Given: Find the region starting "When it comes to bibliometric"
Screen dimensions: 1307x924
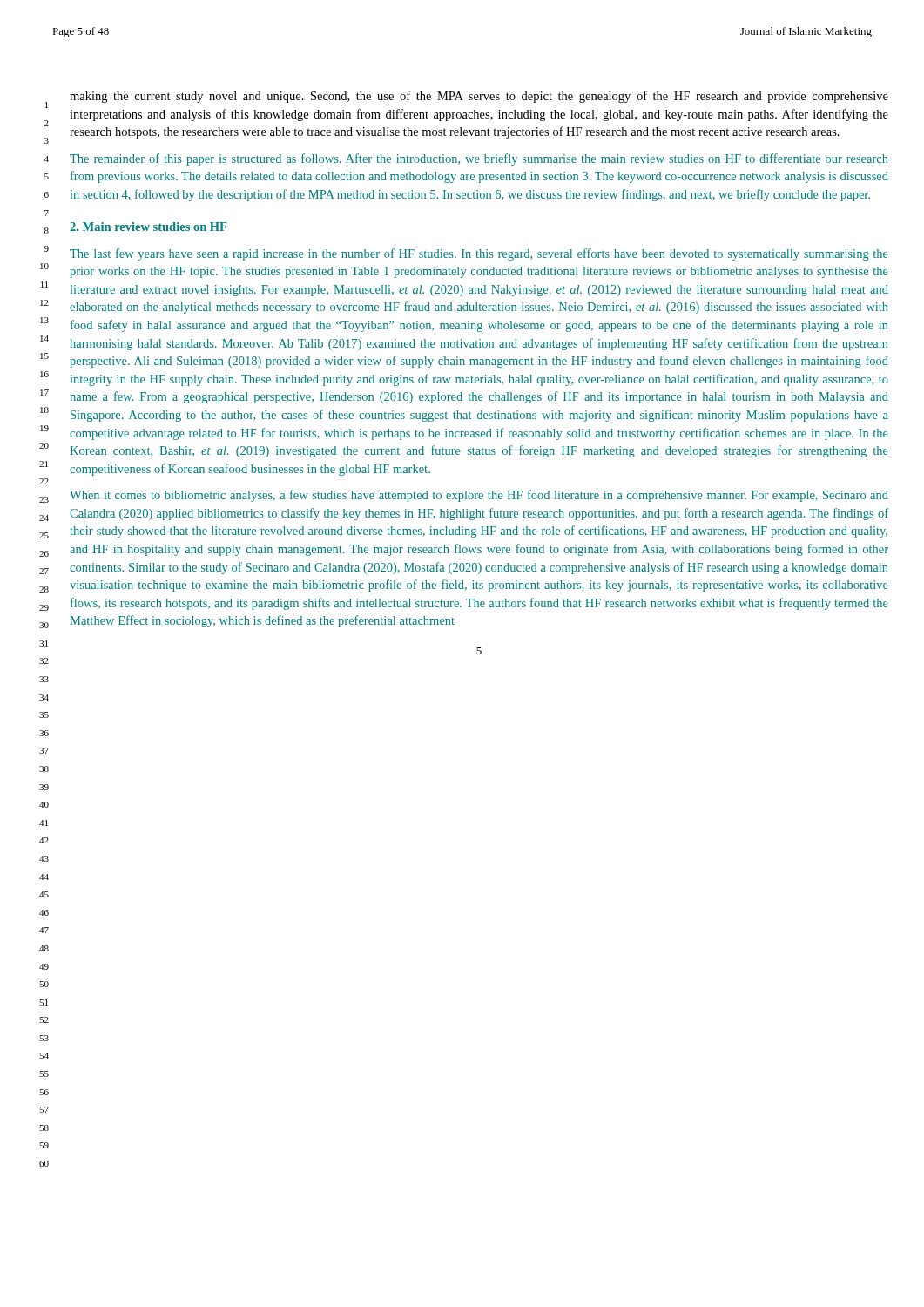Looking at the screenshot, I should point(479,558).
